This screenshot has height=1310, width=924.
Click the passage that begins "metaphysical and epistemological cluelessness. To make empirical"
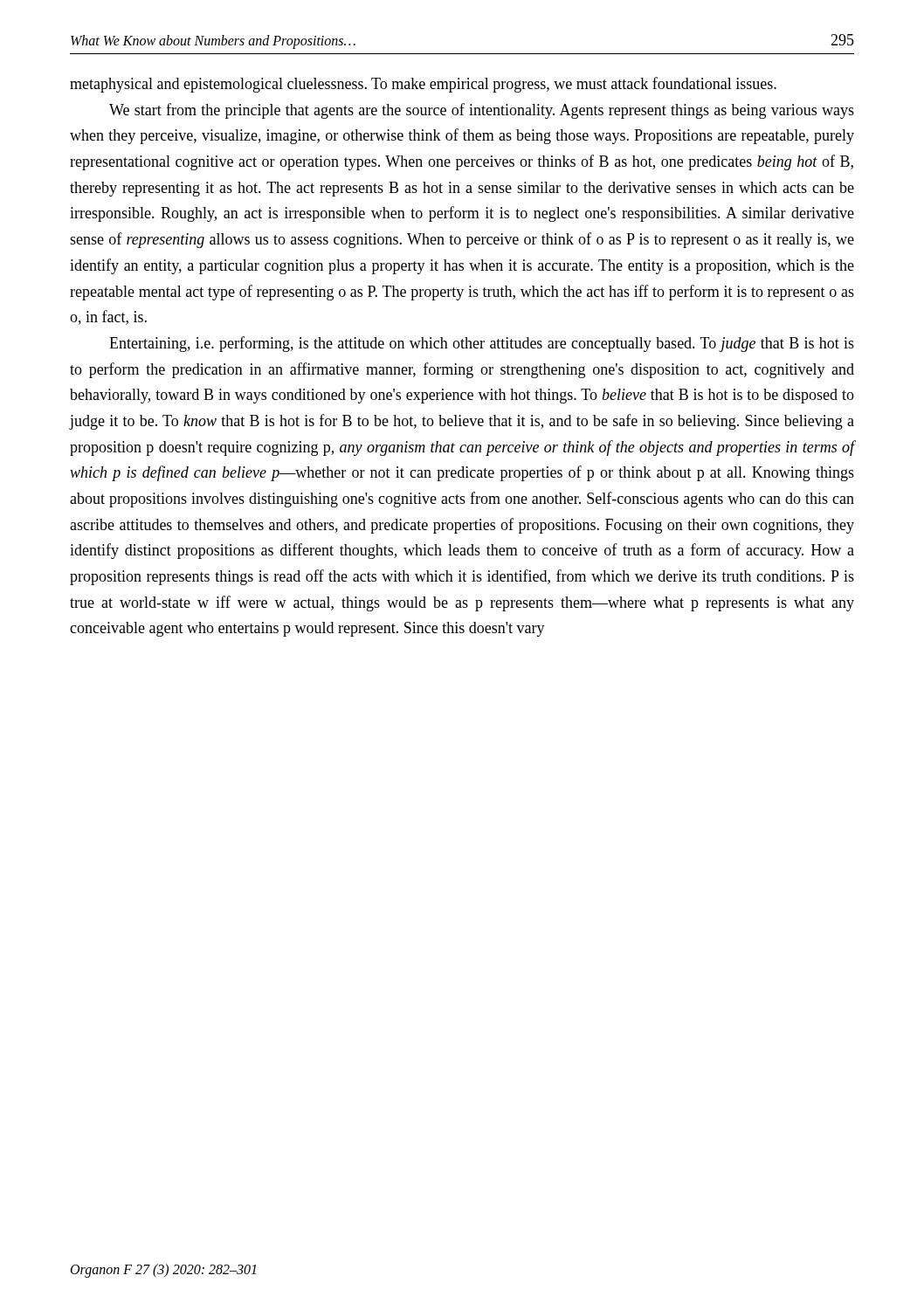(x=462, y=357)
